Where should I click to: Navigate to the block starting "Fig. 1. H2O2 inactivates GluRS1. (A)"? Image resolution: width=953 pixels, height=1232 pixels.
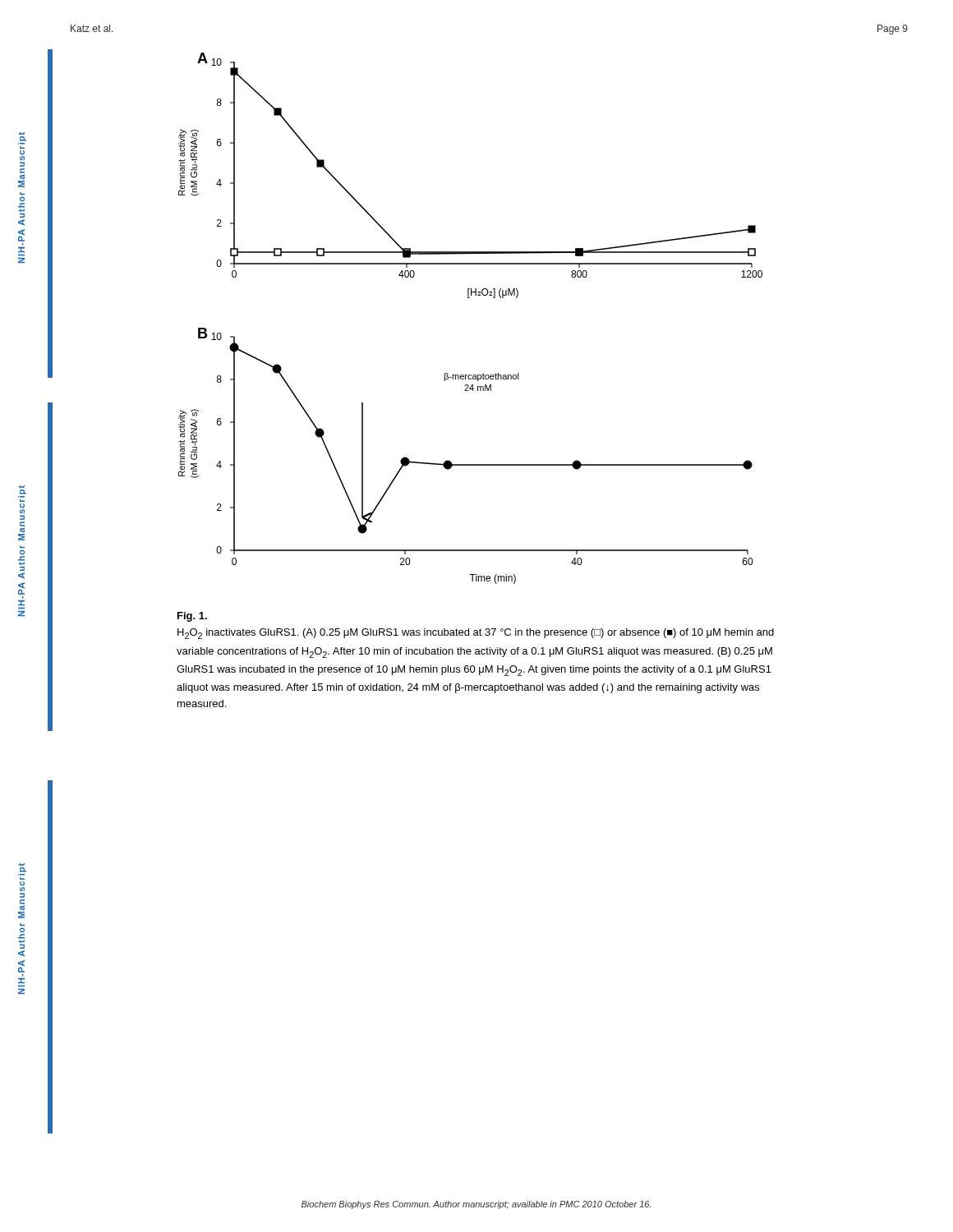click(x=475, y=660)
